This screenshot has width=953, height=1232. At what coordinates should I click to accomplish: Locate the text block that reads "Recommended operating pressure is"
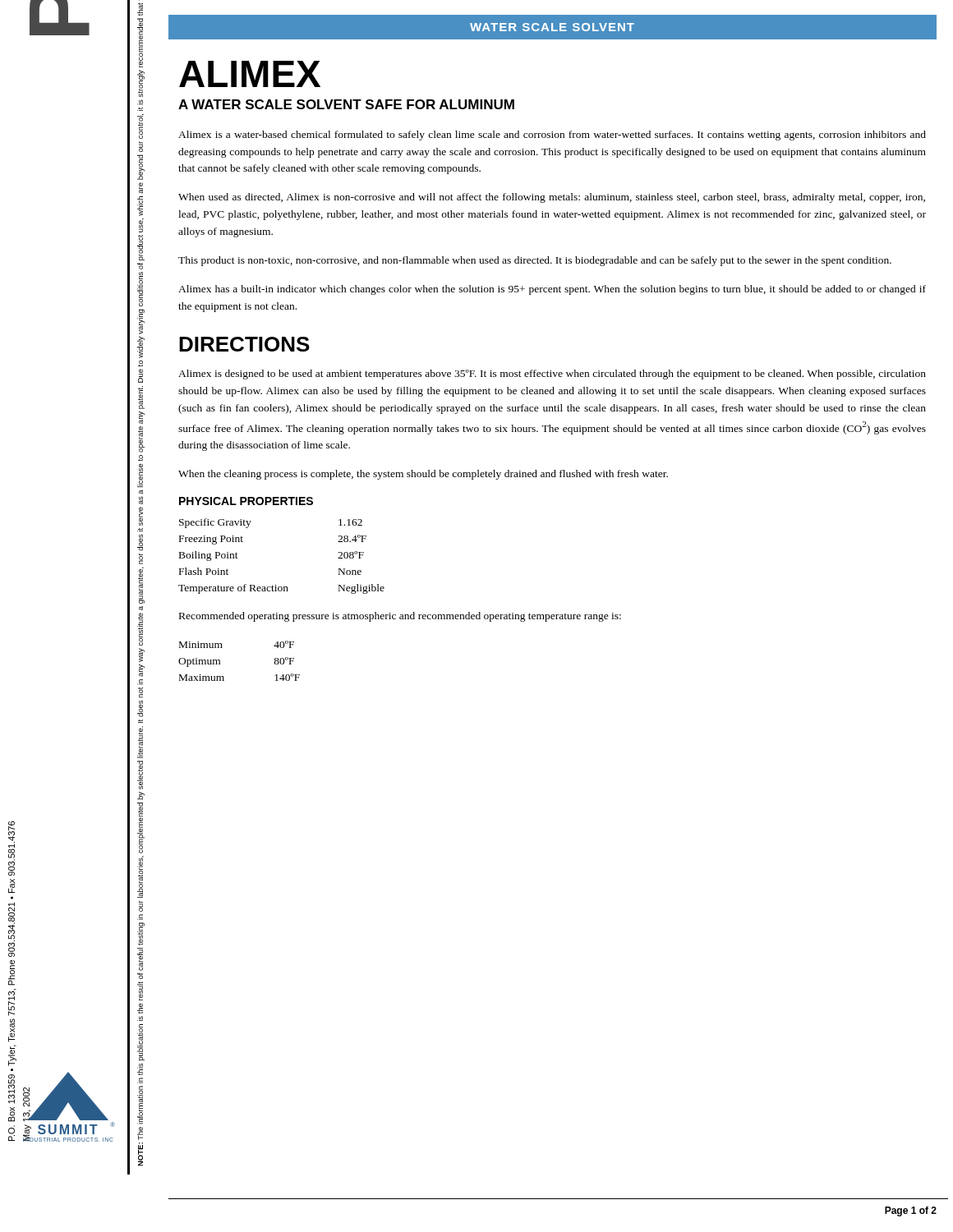click(400, 616)
